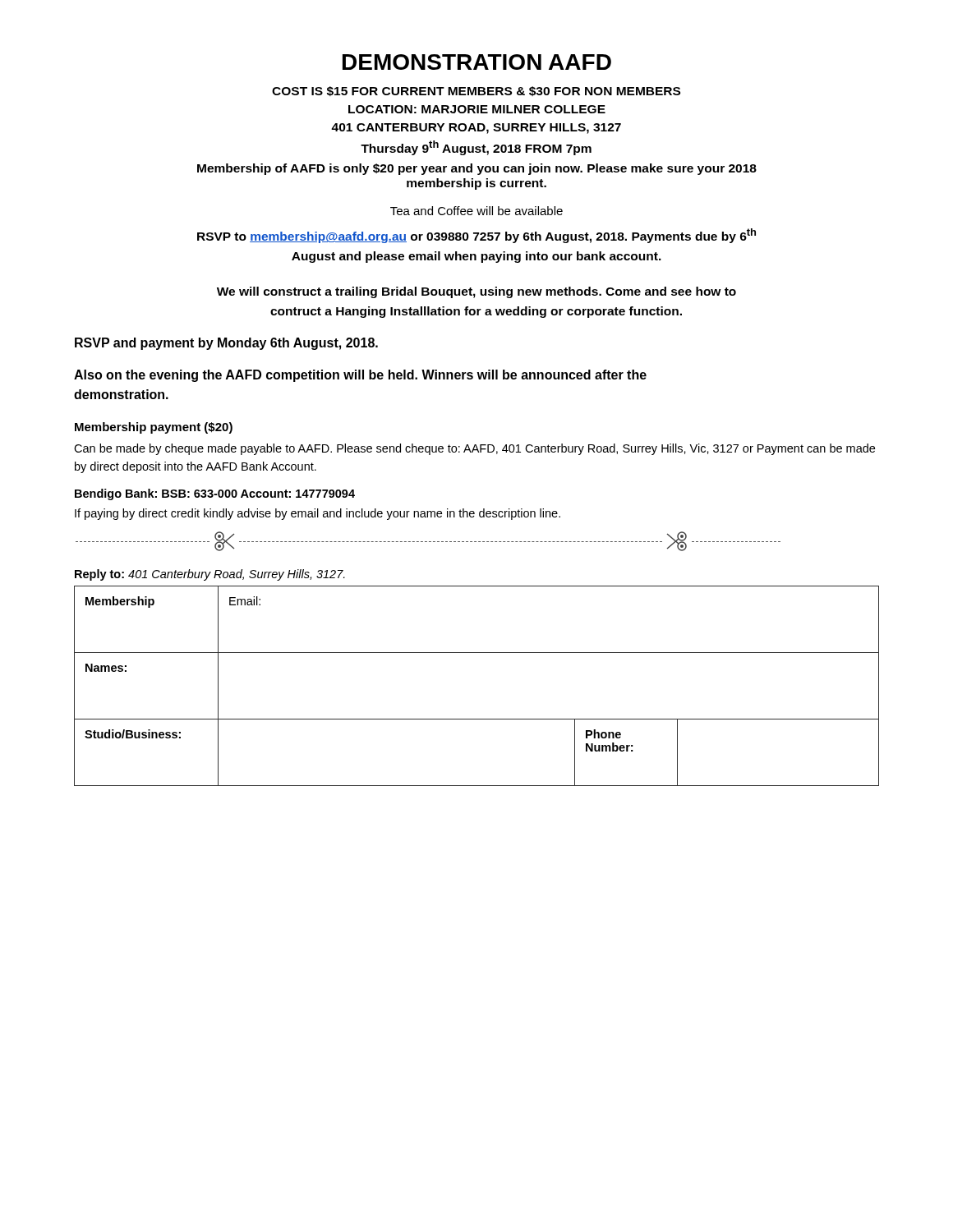953x1232 pixels.
Task: Find the table that mentions "Phone Number:"
Action: point(476,686)
